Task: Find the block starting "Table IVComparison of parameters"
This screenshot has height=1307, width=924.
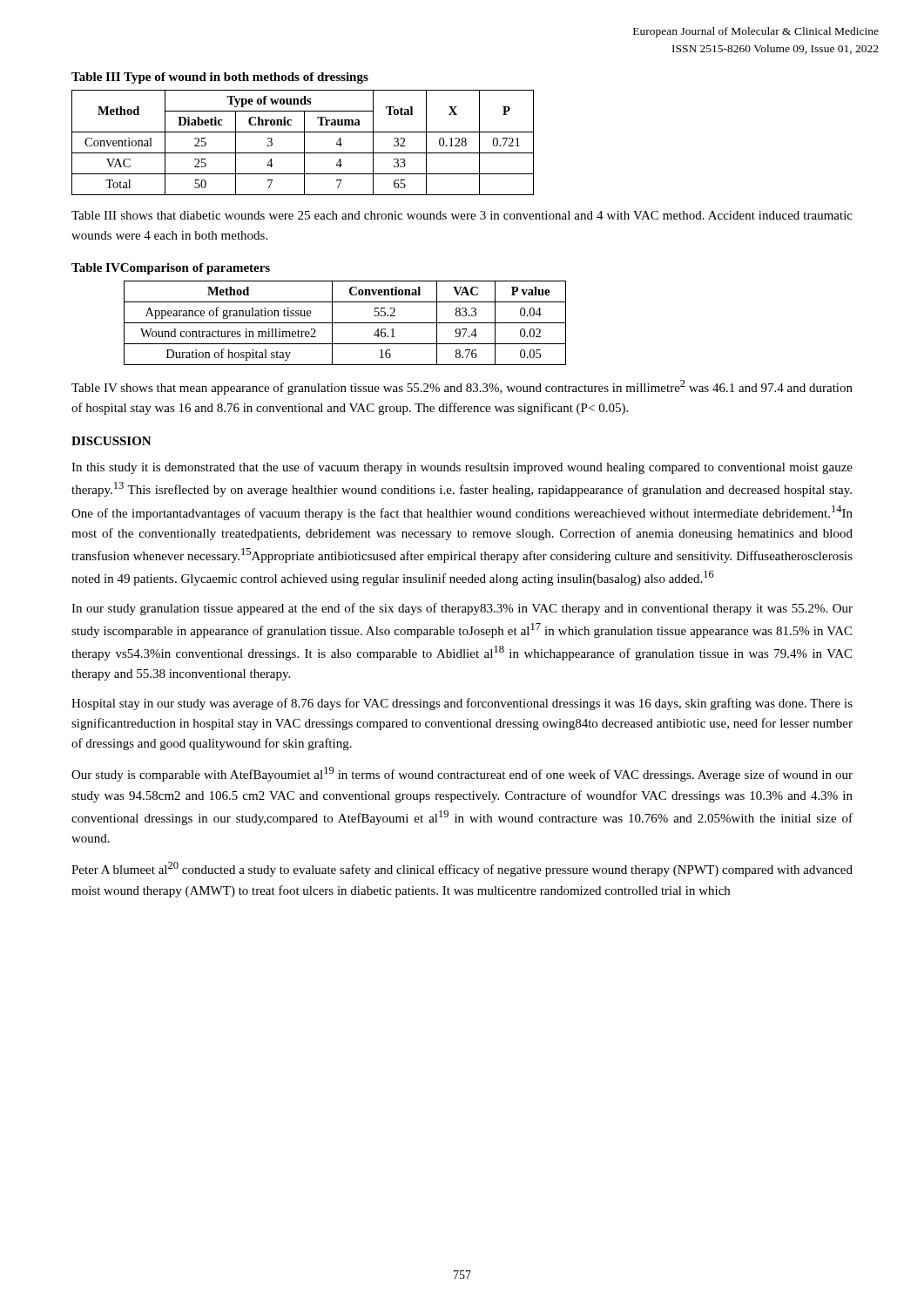Action: [x=171, y=267]
